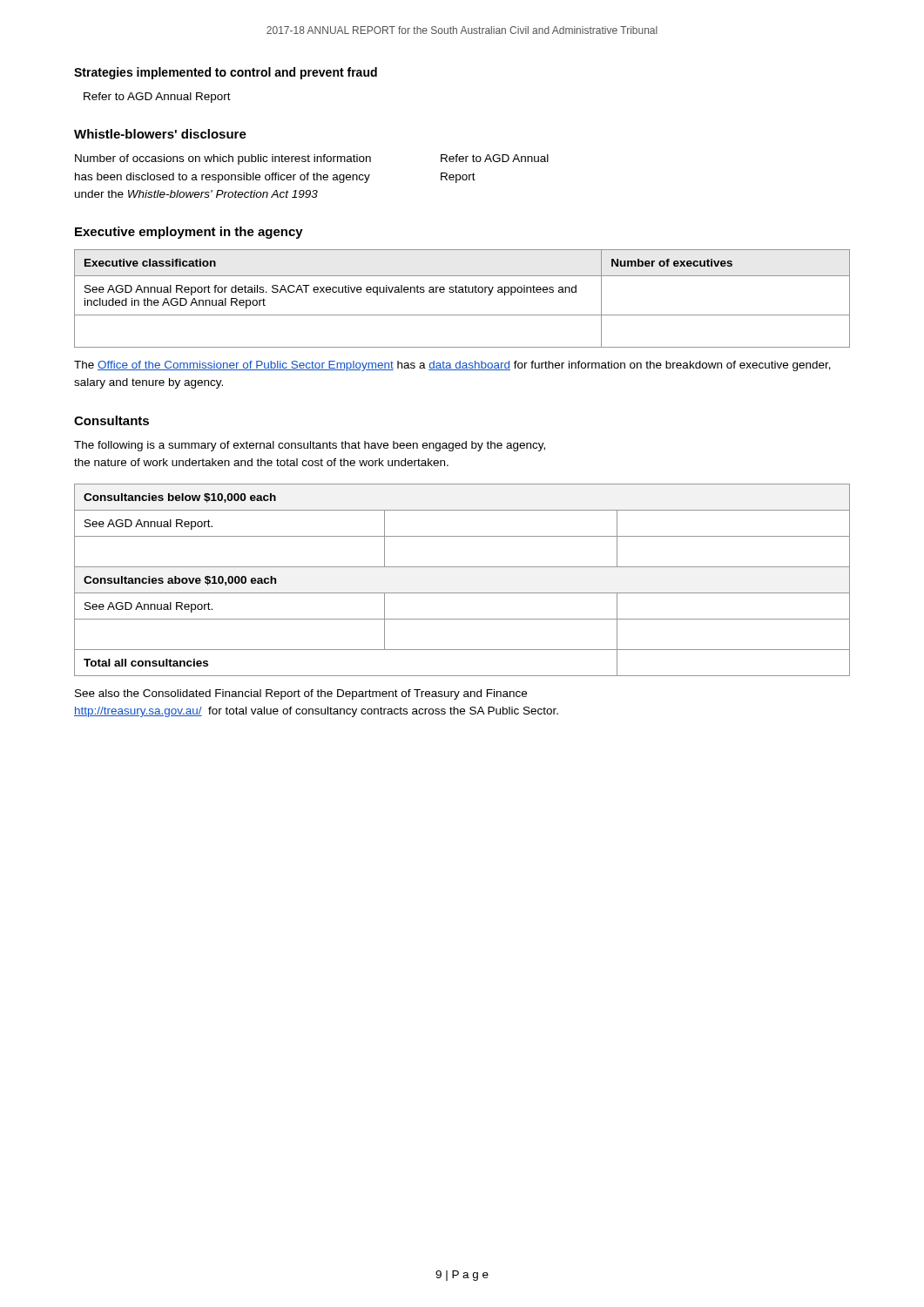Click on the region starting "Executive employment in the agency"
924x1307 pixels.
pos(188,231)
